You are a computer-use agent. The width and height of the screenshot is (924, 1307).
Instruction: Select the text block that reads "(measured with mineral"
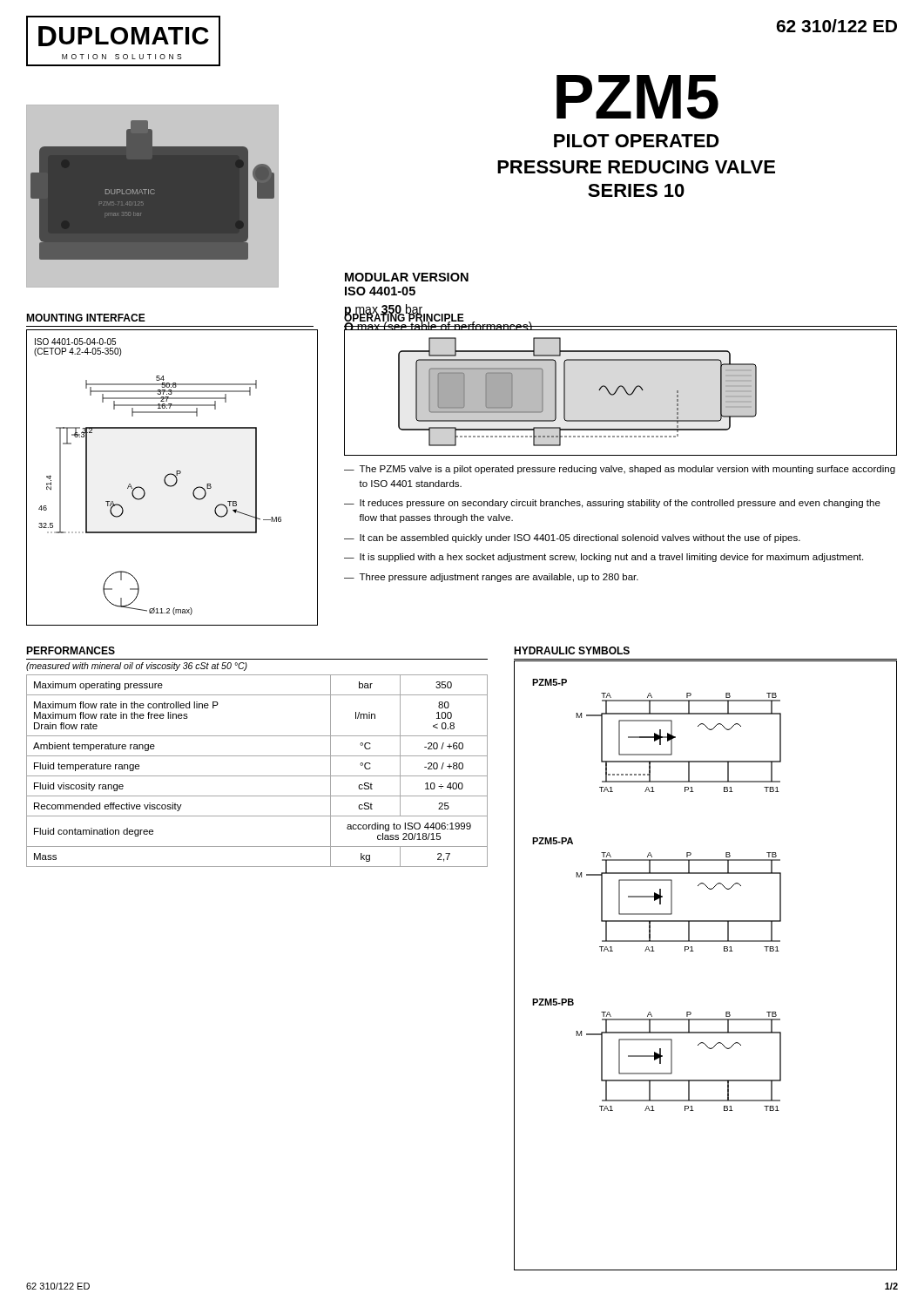point(137,666)
